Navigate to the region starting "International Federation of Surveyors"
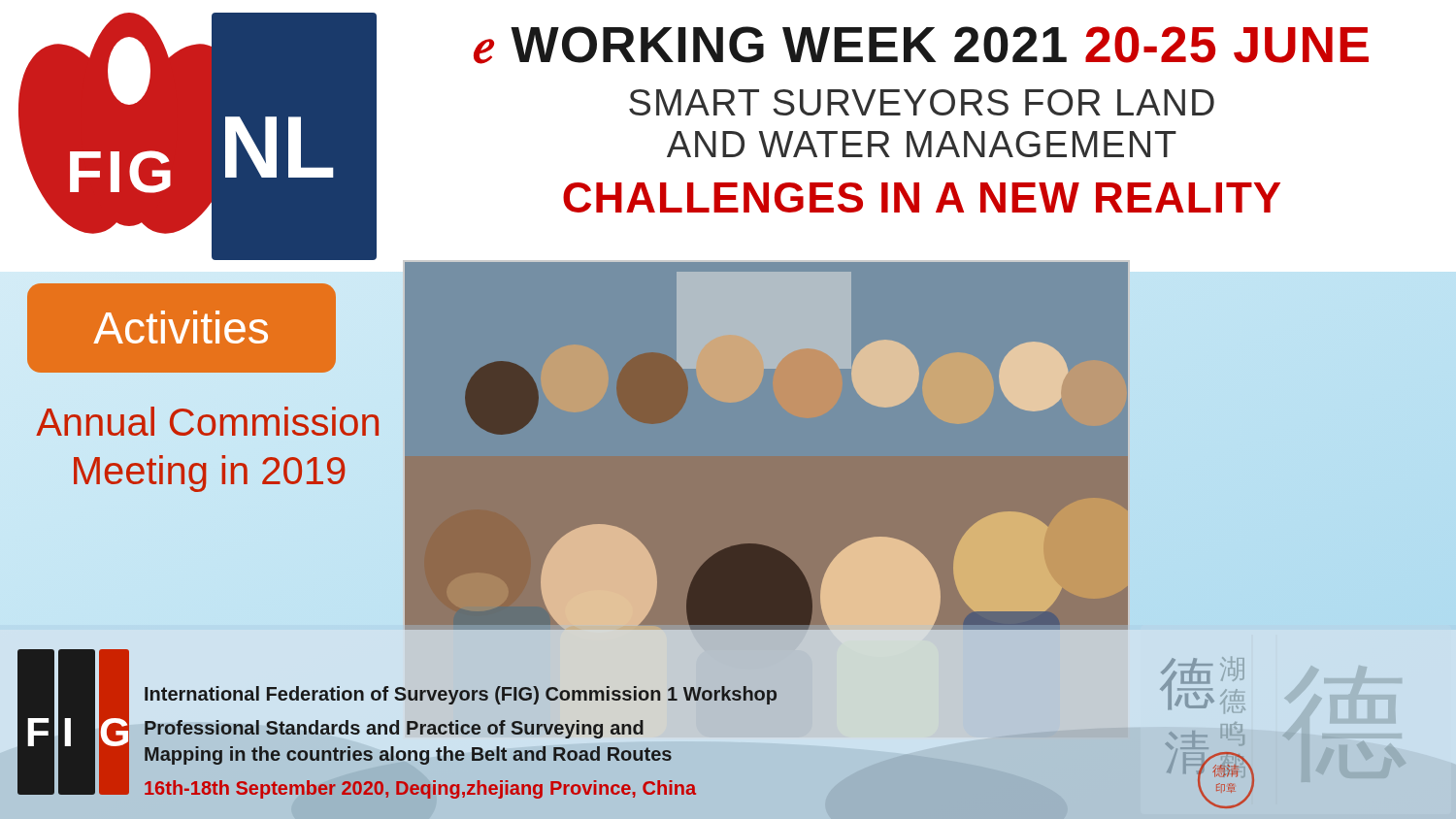Image resolution: width=1456 pixels, height=819 pixels. tap(461, 694)
